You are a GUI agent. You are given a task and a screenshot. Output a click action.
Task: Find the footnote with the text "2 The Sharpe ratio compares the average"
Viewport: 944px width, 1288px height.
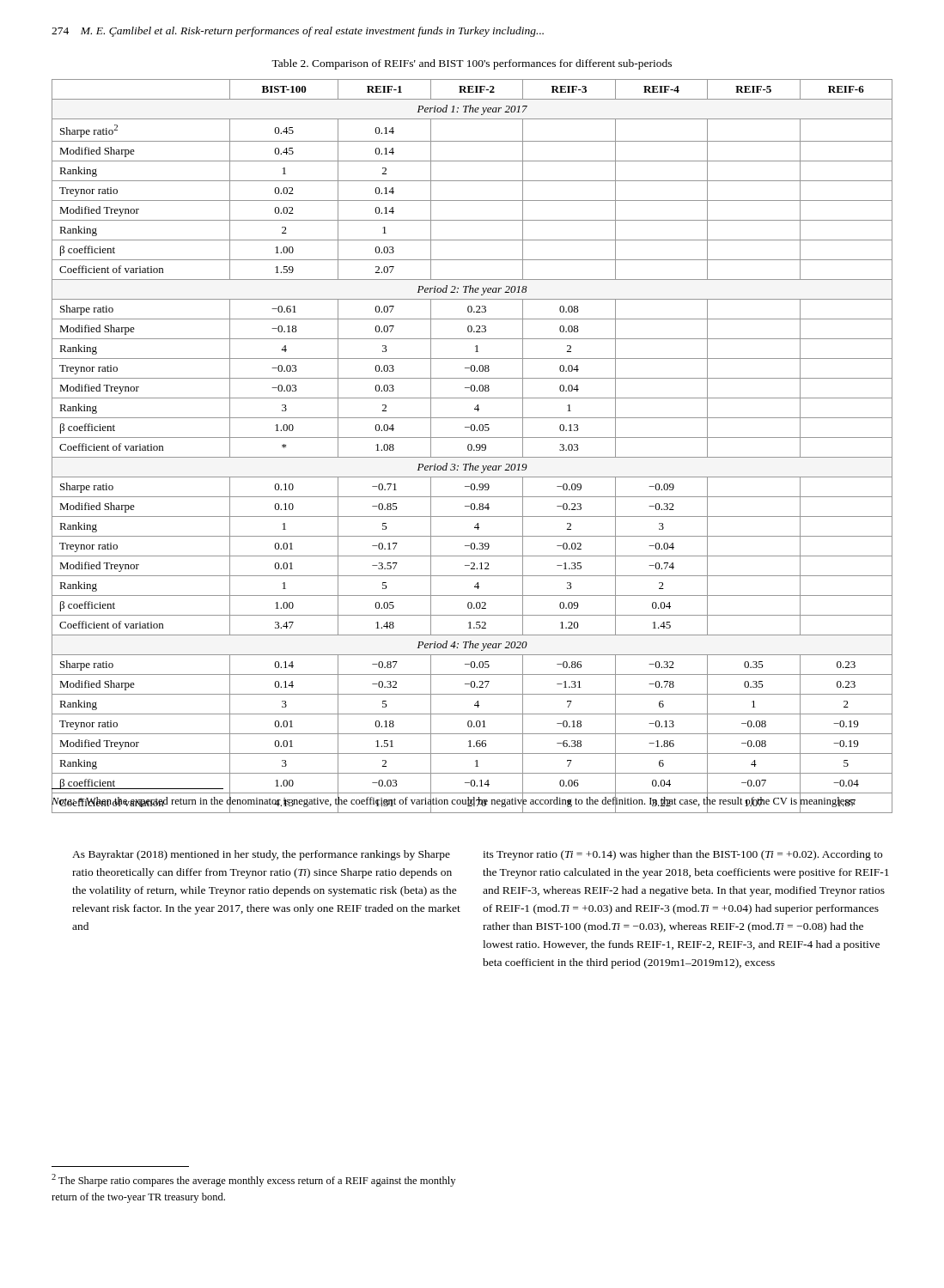[254, 1184]
